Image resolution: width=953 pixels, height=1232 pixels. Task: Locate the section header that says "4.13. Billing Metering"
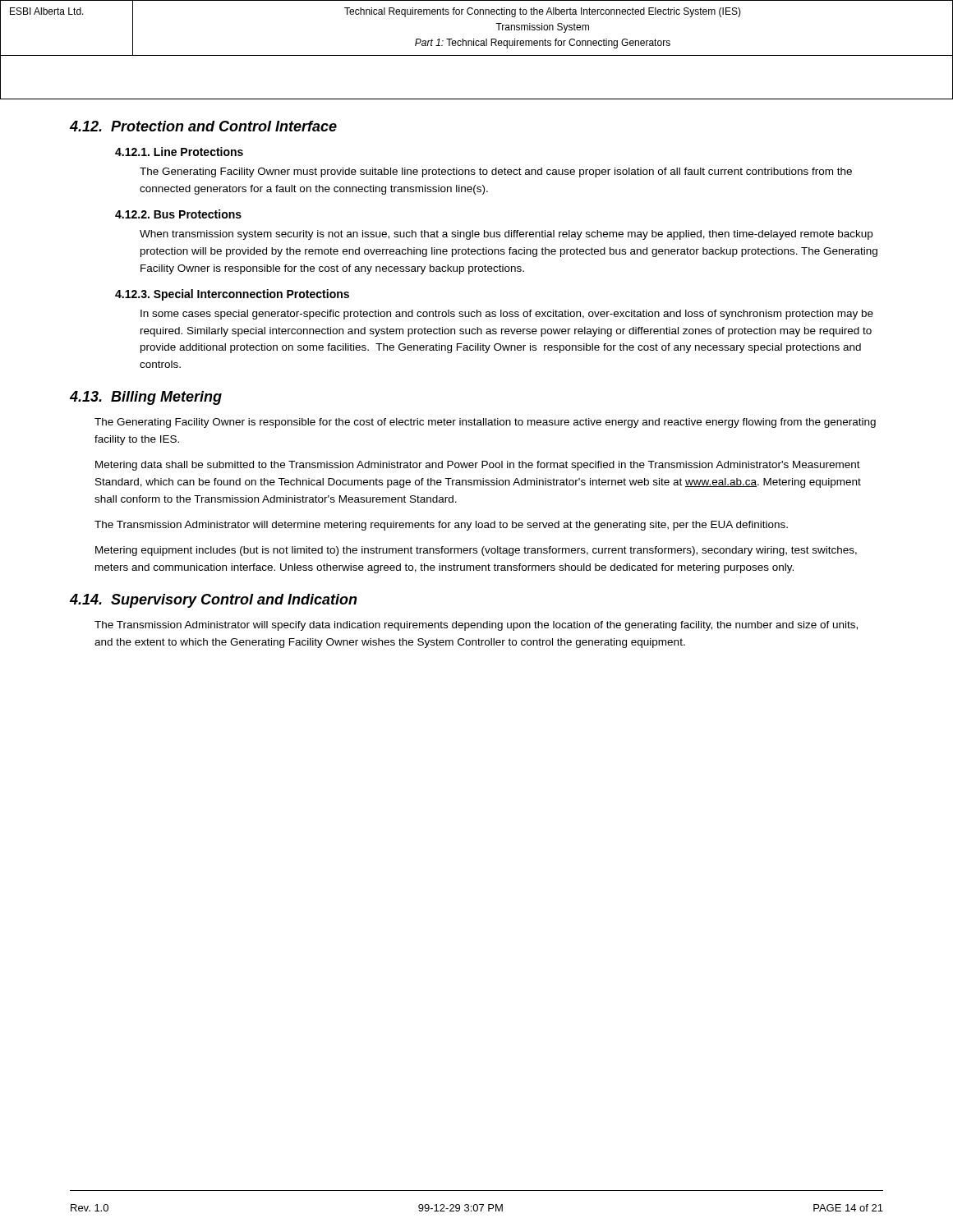146,397
